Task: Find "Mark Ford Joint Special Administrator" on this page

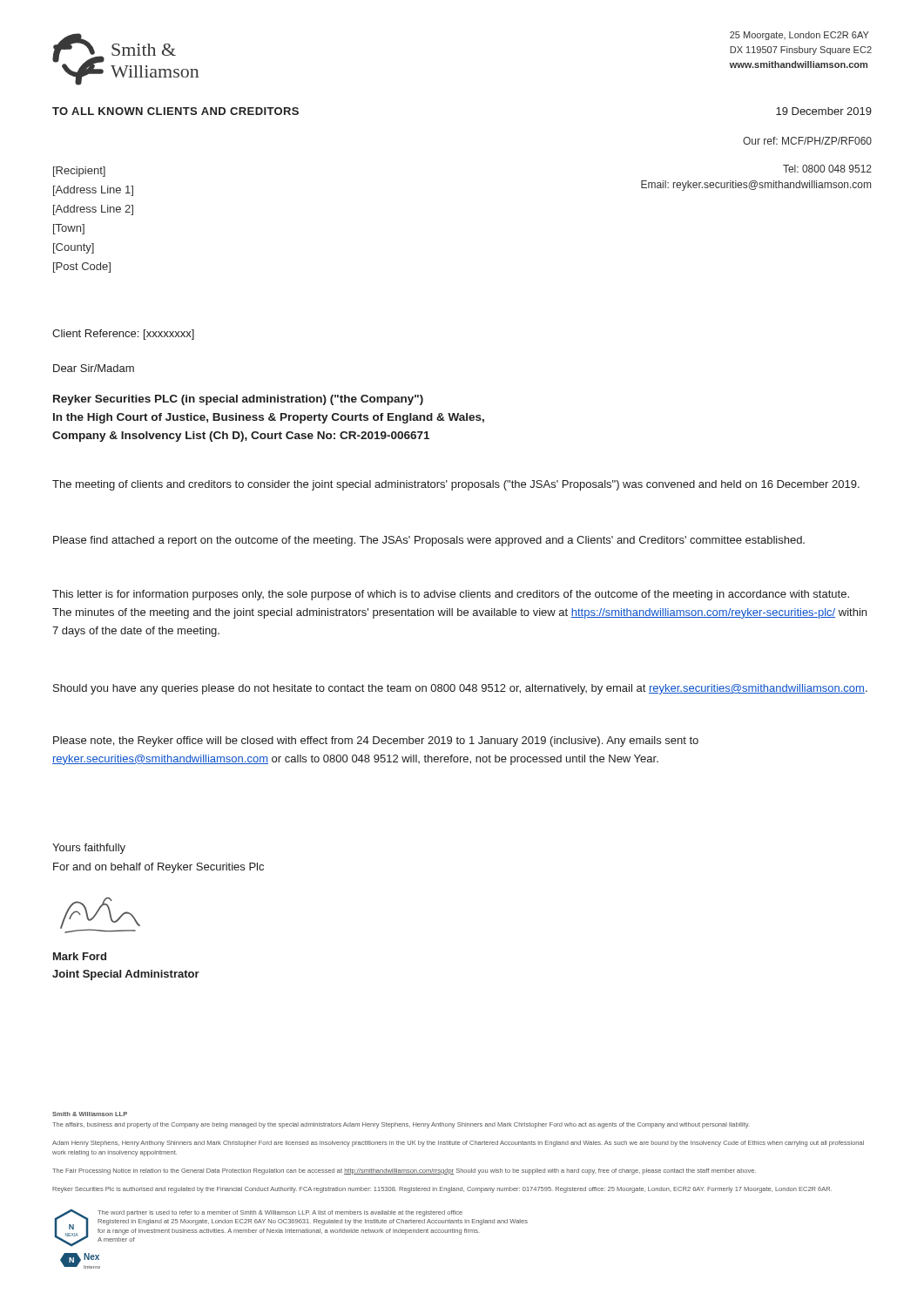Action: coord(126,965)
